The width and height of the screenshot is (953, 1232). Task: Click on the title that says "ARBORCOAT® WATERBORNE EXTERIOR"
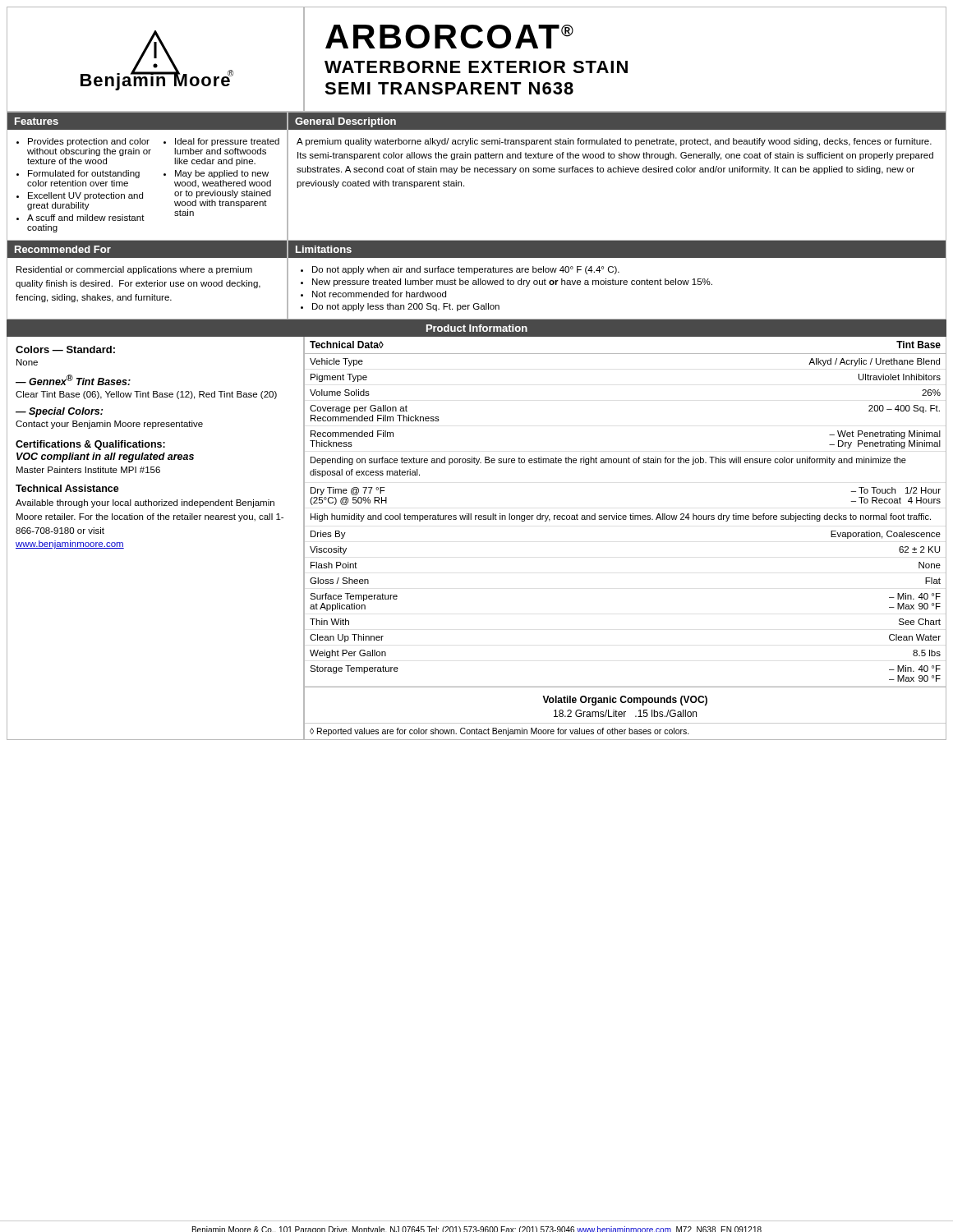tap(627, 58)
